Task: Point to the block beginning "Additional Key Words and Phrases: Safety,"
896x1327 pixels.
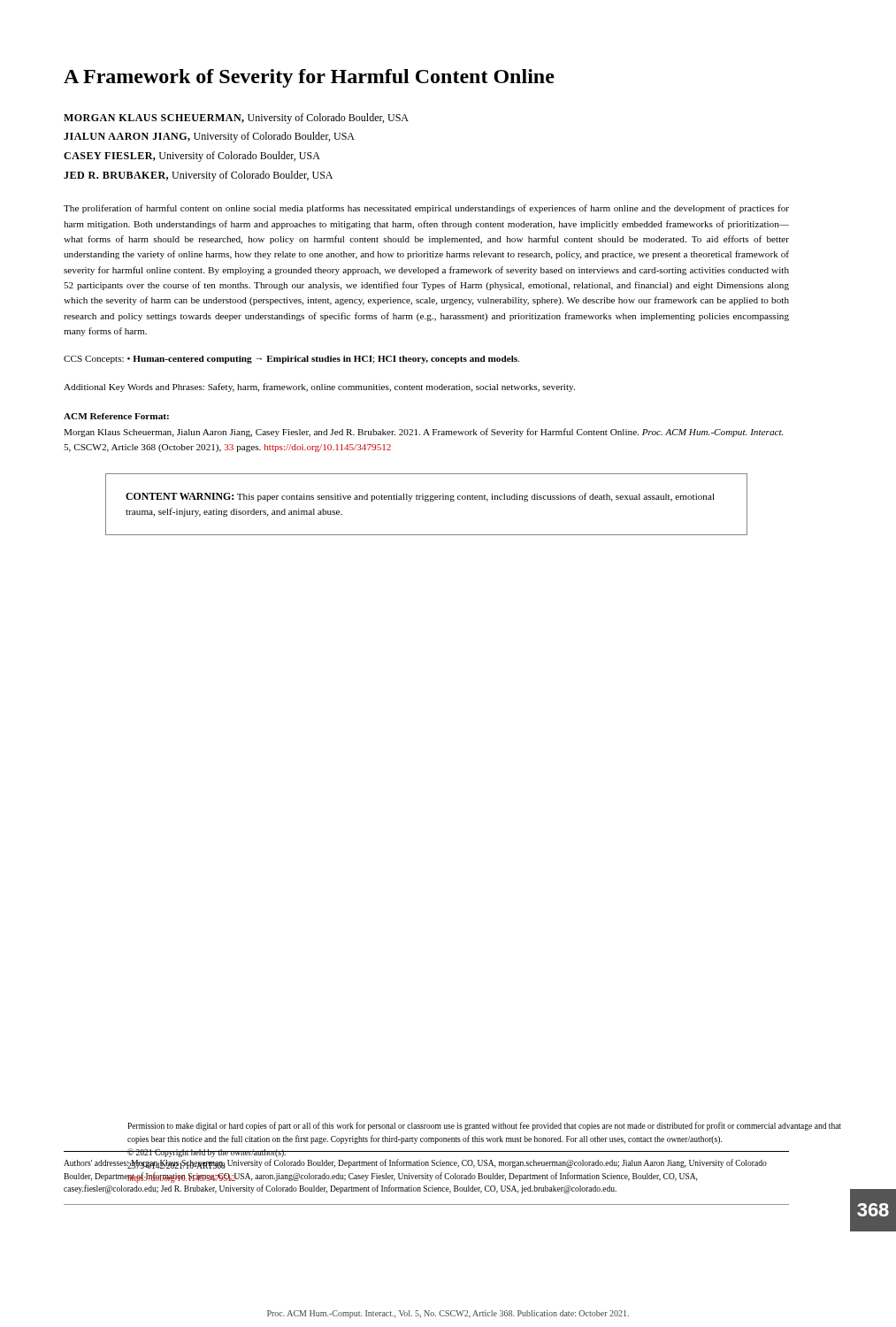Action: tap(320, 386)
